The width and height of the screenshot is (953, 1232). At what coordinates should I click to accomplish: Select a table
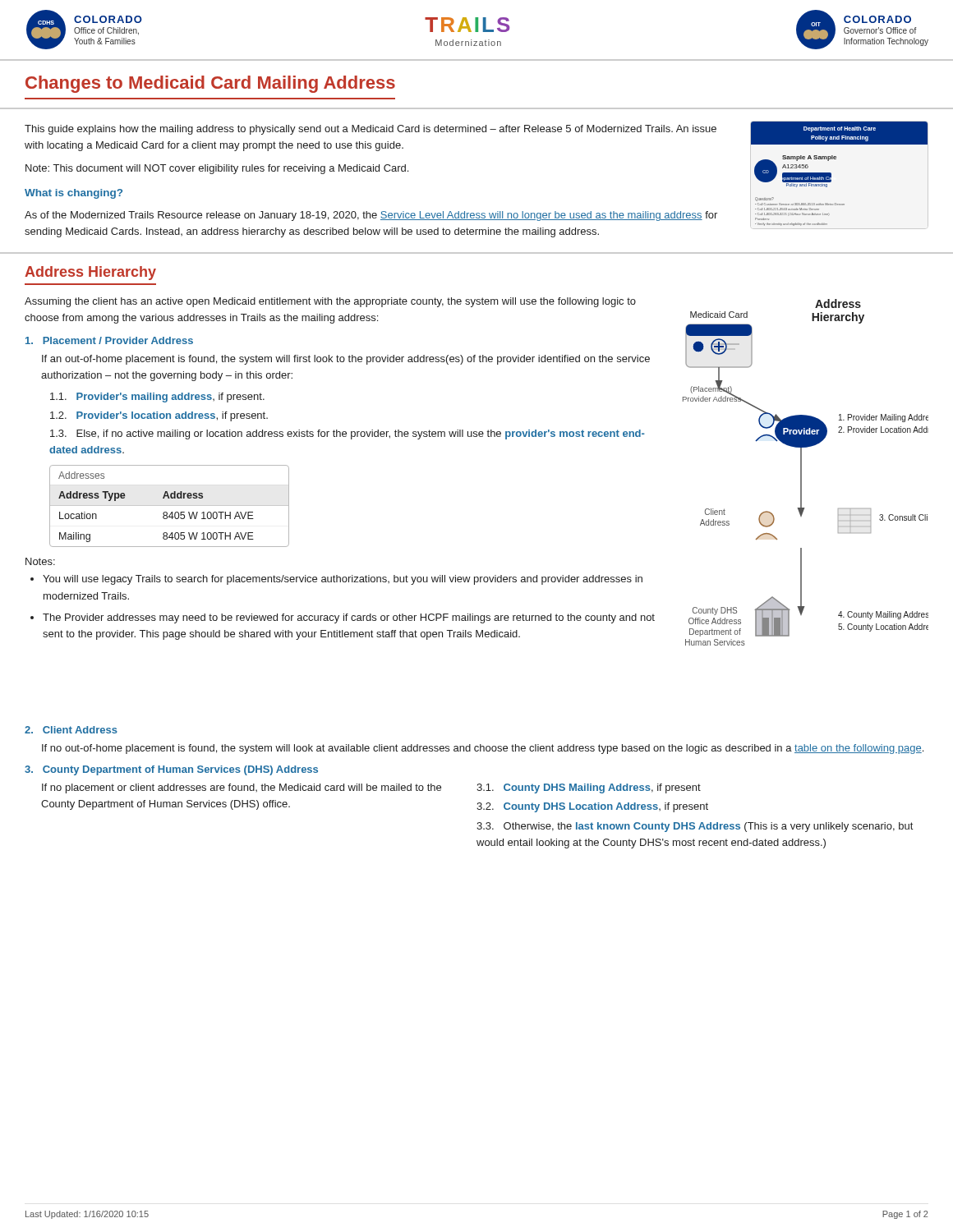169,506
